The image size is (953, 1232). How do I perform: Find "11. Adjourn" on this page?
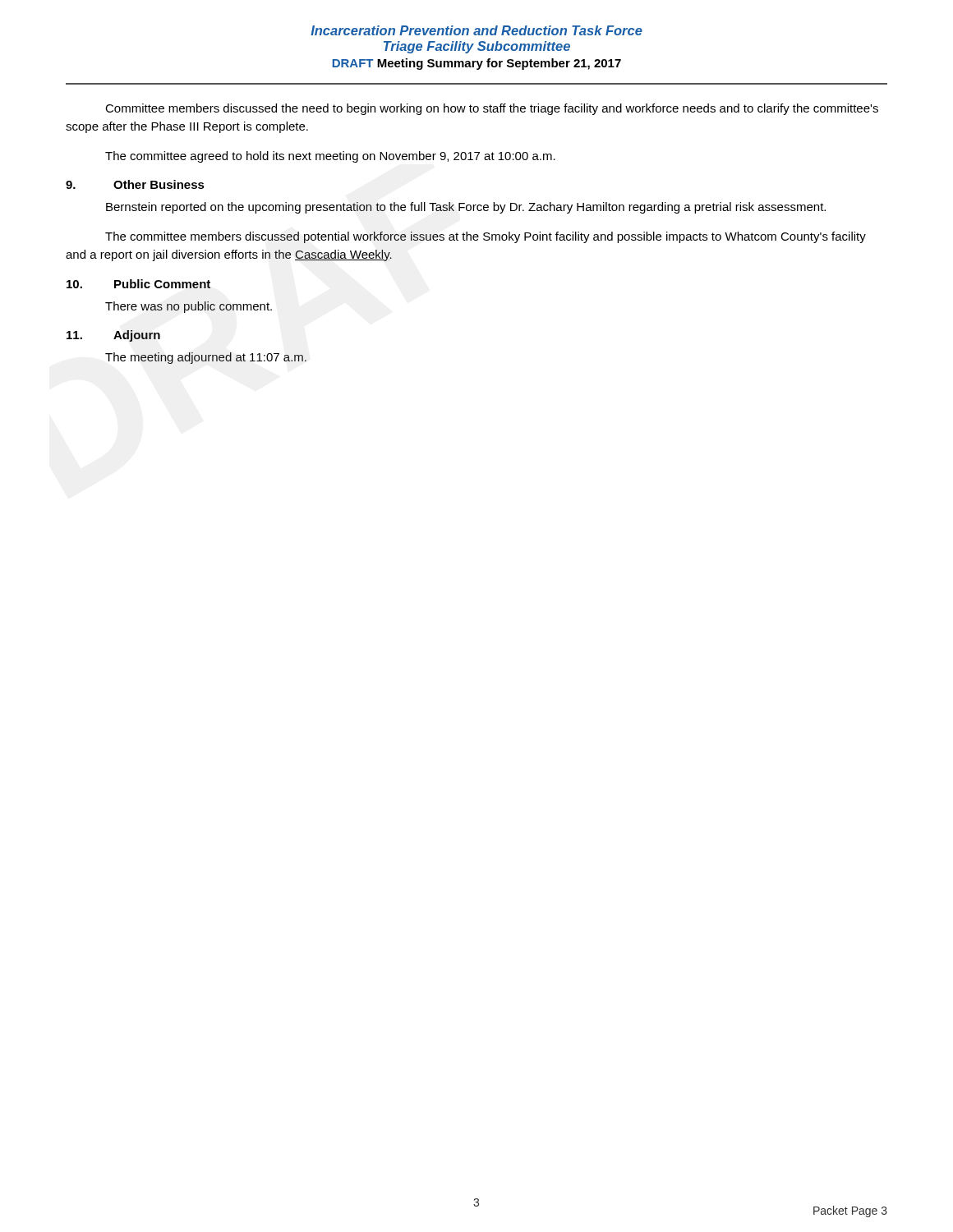(113, 335)
